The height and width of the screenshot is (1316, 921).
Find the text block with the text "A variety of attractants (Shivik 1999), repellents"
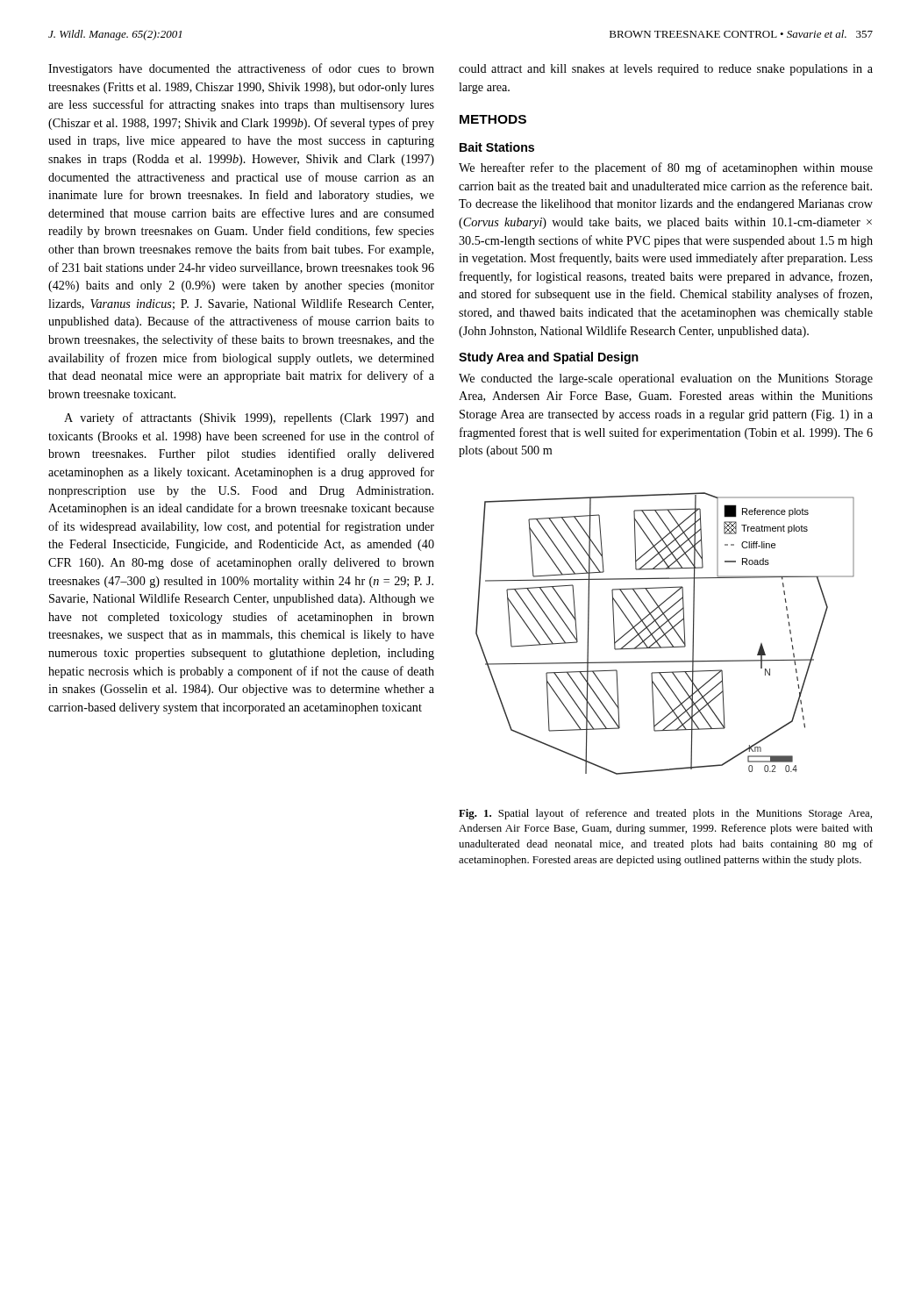coord(241,563)
